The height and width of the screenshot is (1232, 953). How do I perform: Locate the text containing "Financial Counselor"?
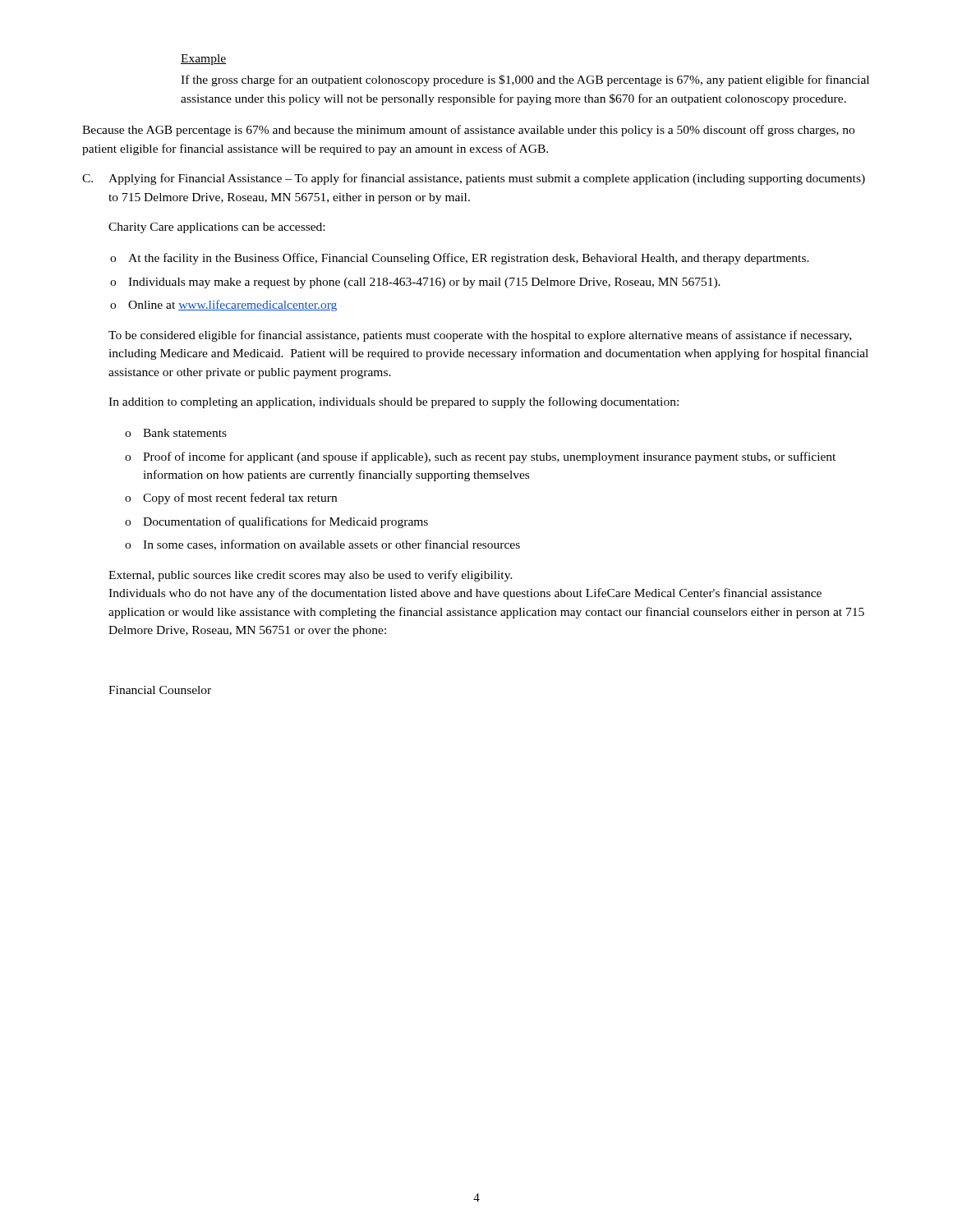[x=160, y=689]
